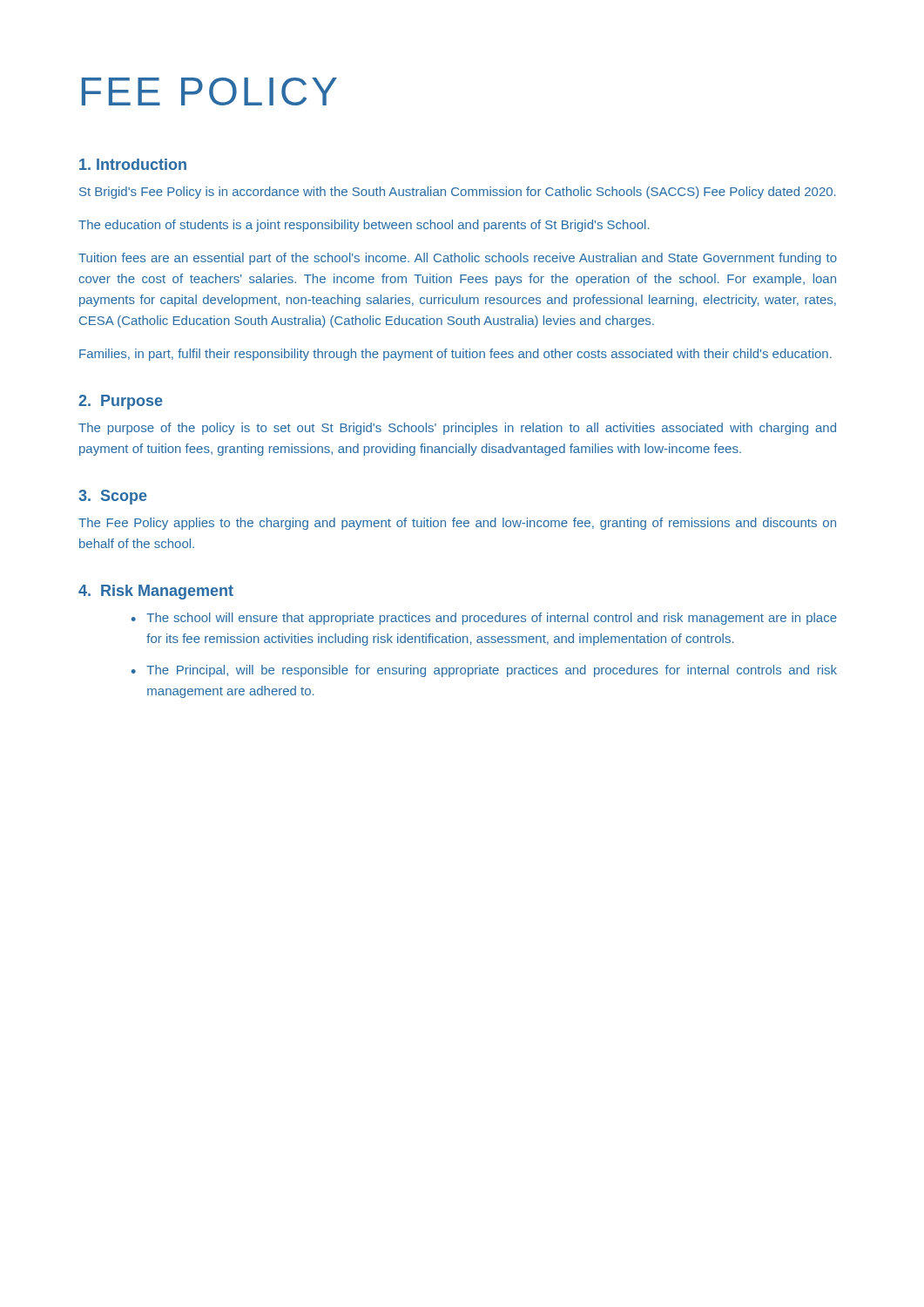924x1307 pixels.
Task: Select the list item with the text "• The school will ensure that"
Action: [484, 628]
